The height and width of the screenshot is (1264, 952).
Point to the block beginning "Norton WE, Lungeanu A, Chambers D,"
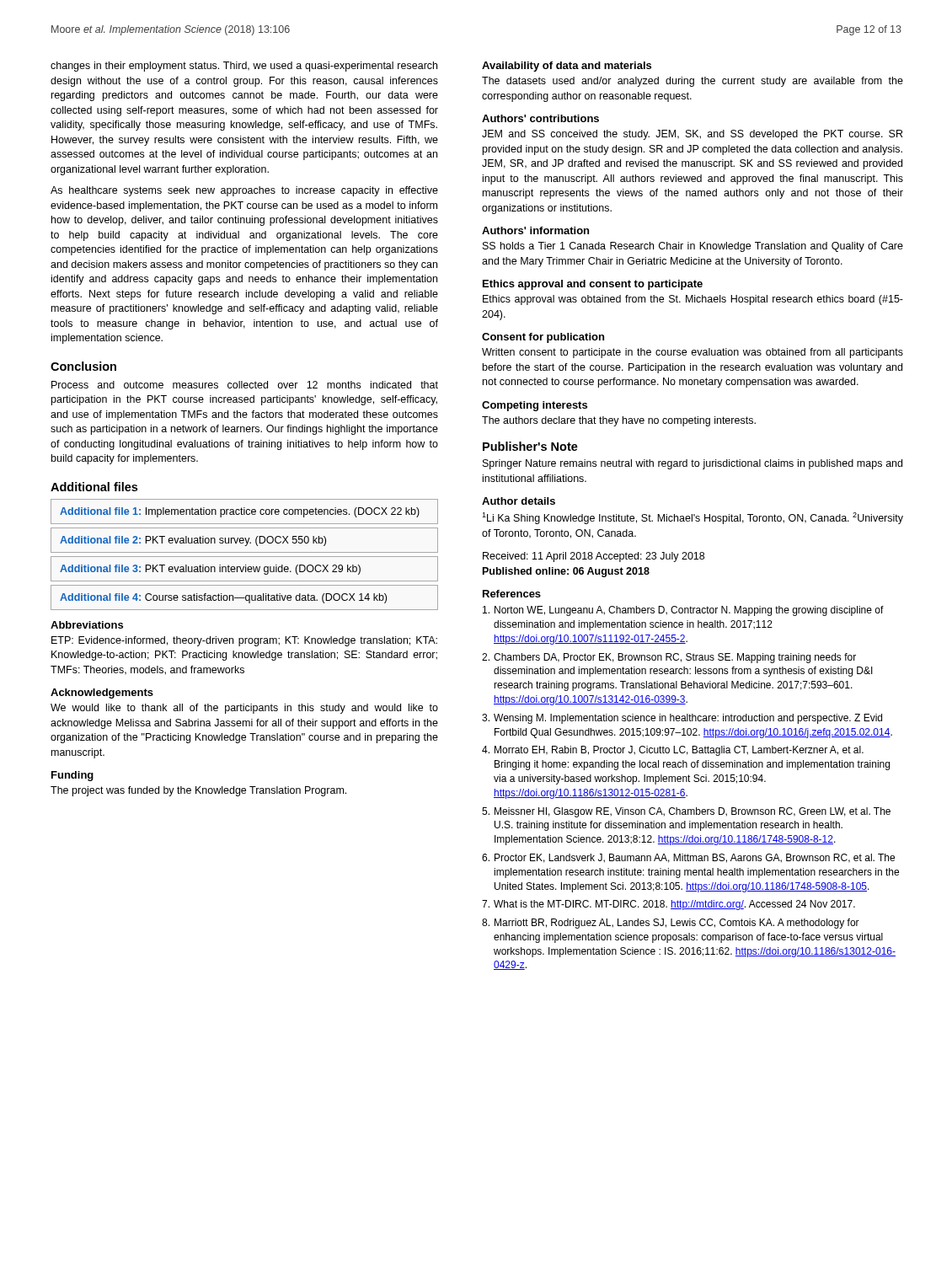click(x=693, y=625)
